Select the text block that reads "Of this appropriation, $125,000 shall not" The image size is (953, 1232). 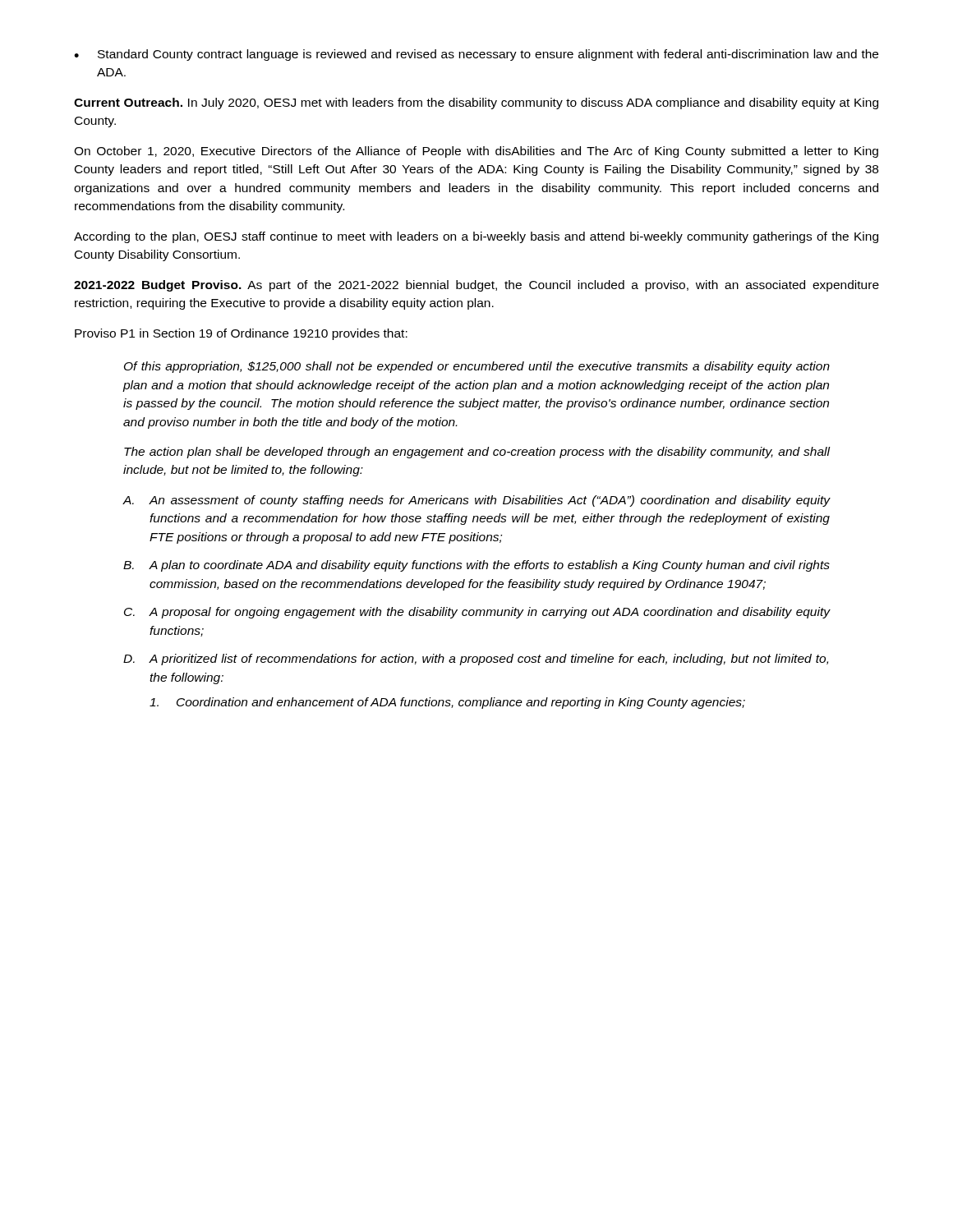click(x=476, y=419)
